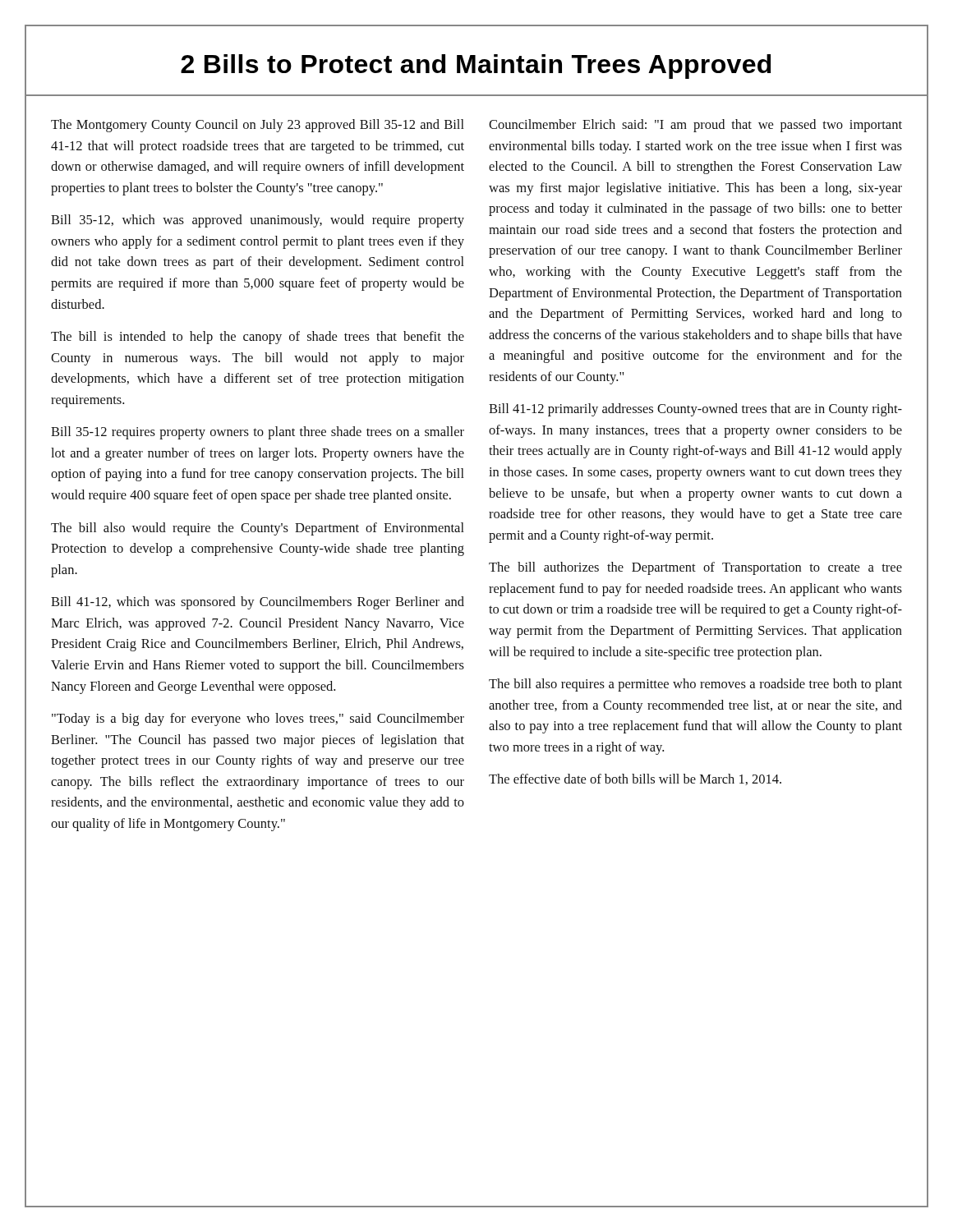This screenshot has width=953, height=1232.
Task: Select the passage starting "Bill 41-12, which"
Action: coord(258,644)
